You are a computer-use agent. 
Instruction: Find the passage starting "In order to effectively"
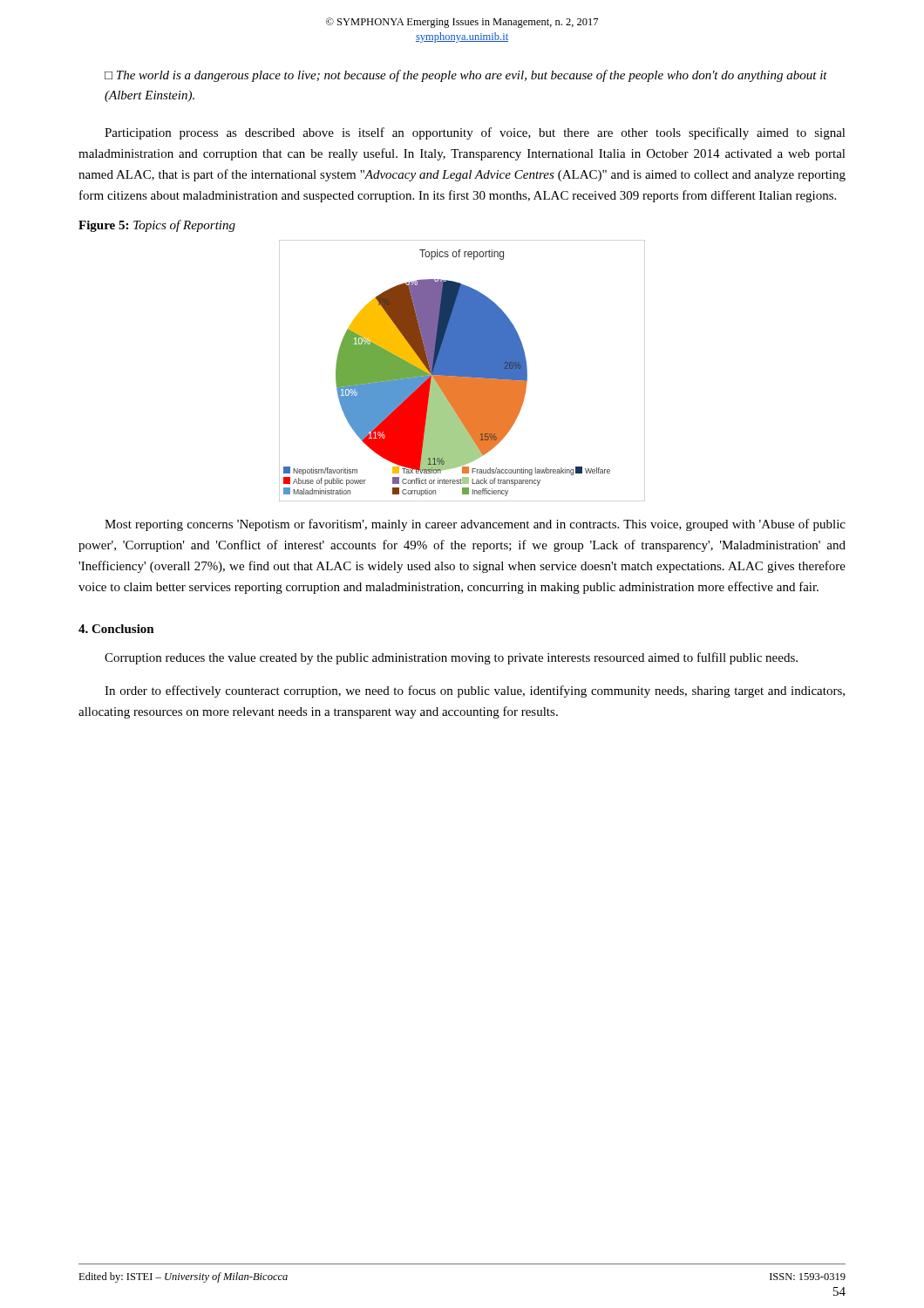point(462,701)
